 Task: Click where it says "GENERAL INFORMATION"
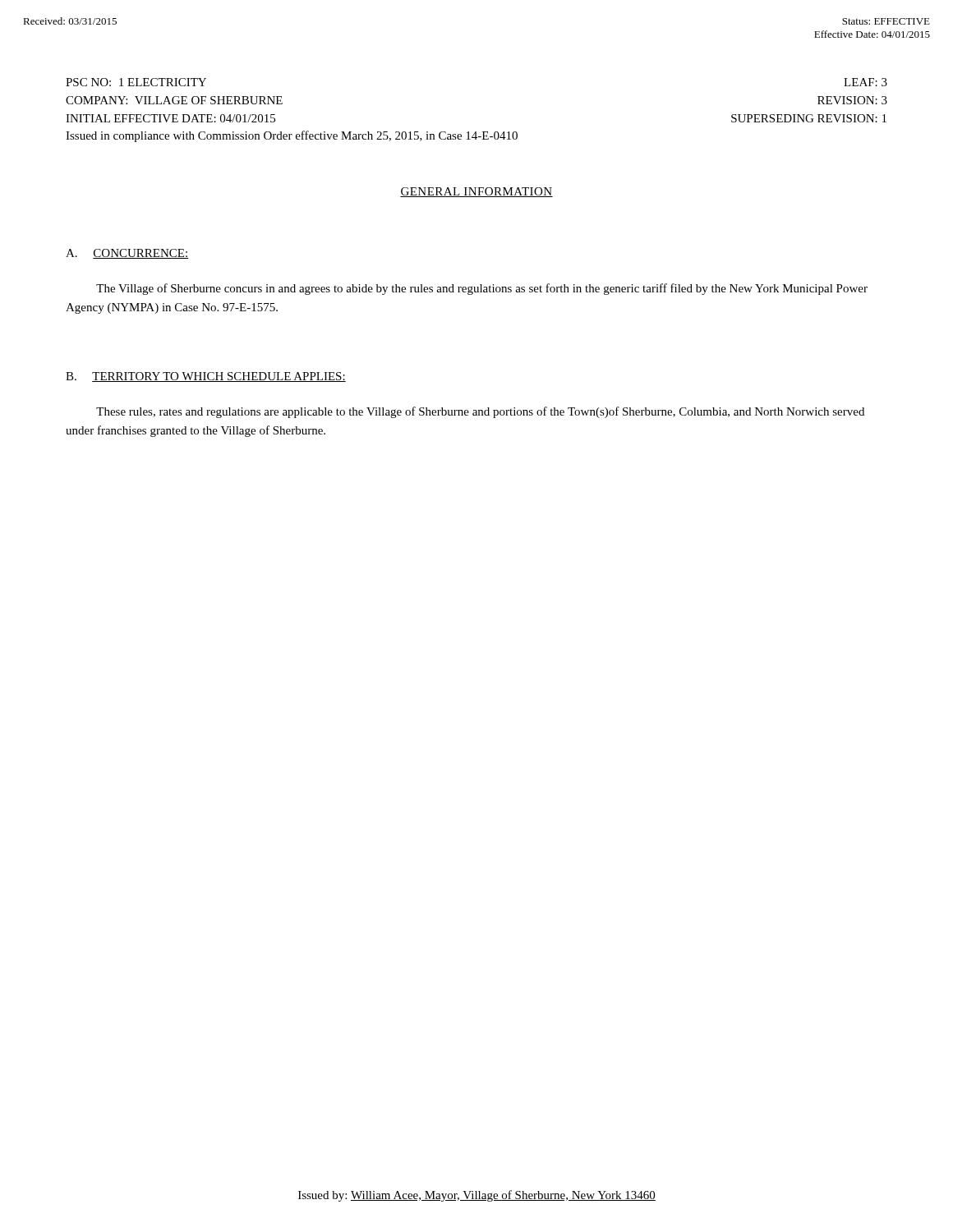[x=476, y=191]
